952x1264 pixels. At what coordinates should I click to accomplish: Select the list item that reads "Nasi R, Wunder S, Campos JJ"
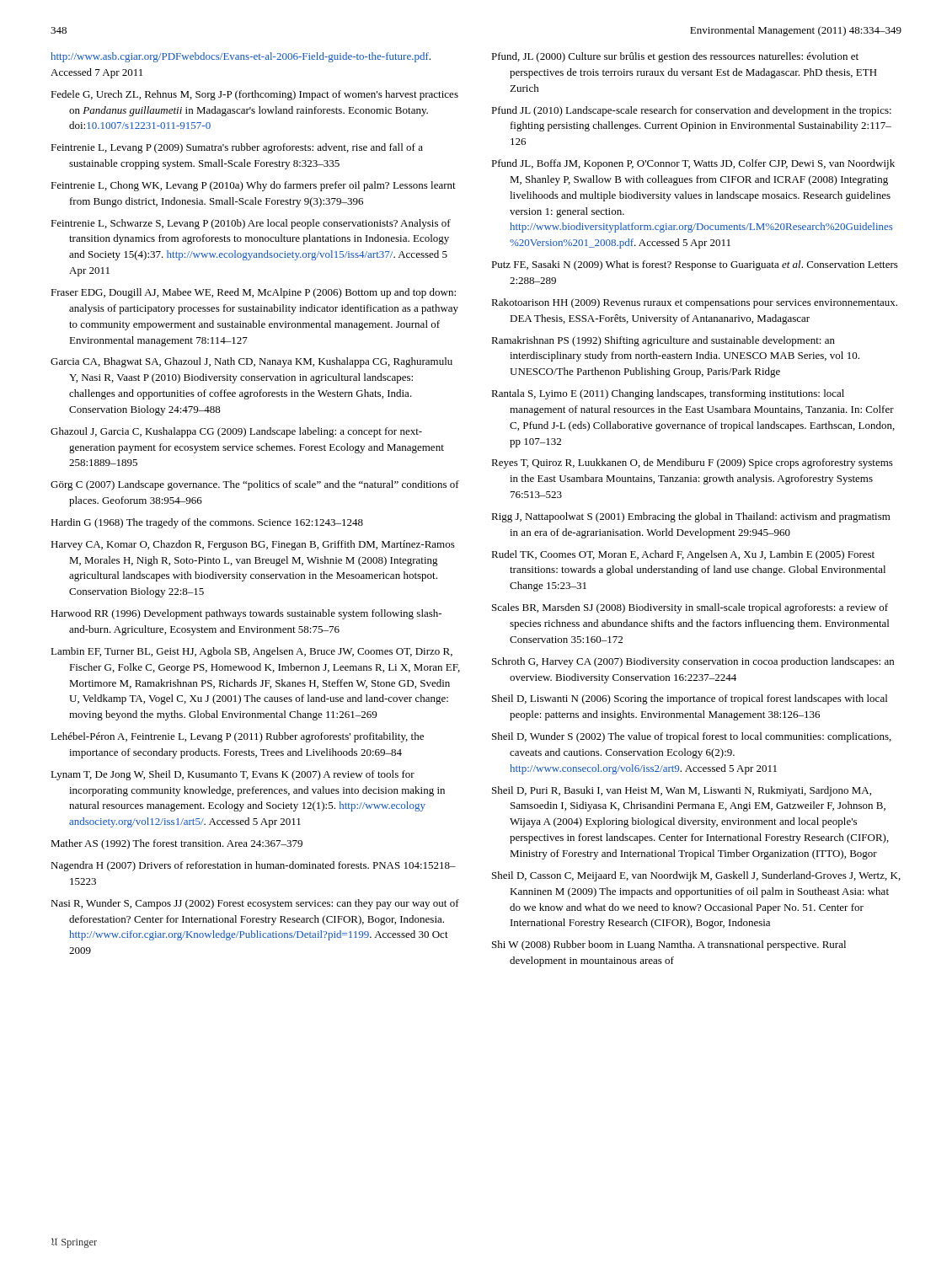255,926
